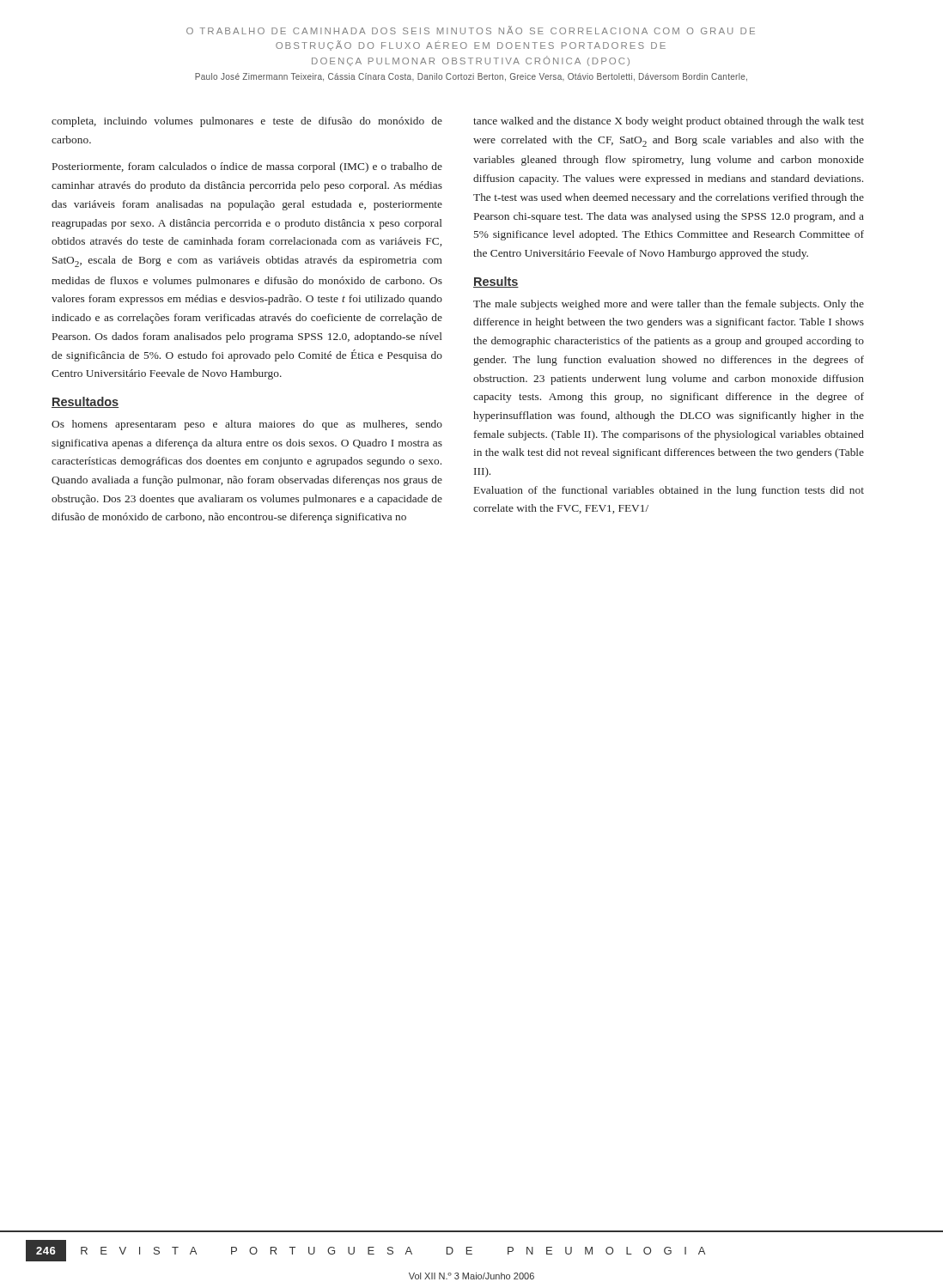This screenshot has height=1288, width=943.
Task: Select the element starting "Os homens apresentaram peso e altura"
Action: 247,470
